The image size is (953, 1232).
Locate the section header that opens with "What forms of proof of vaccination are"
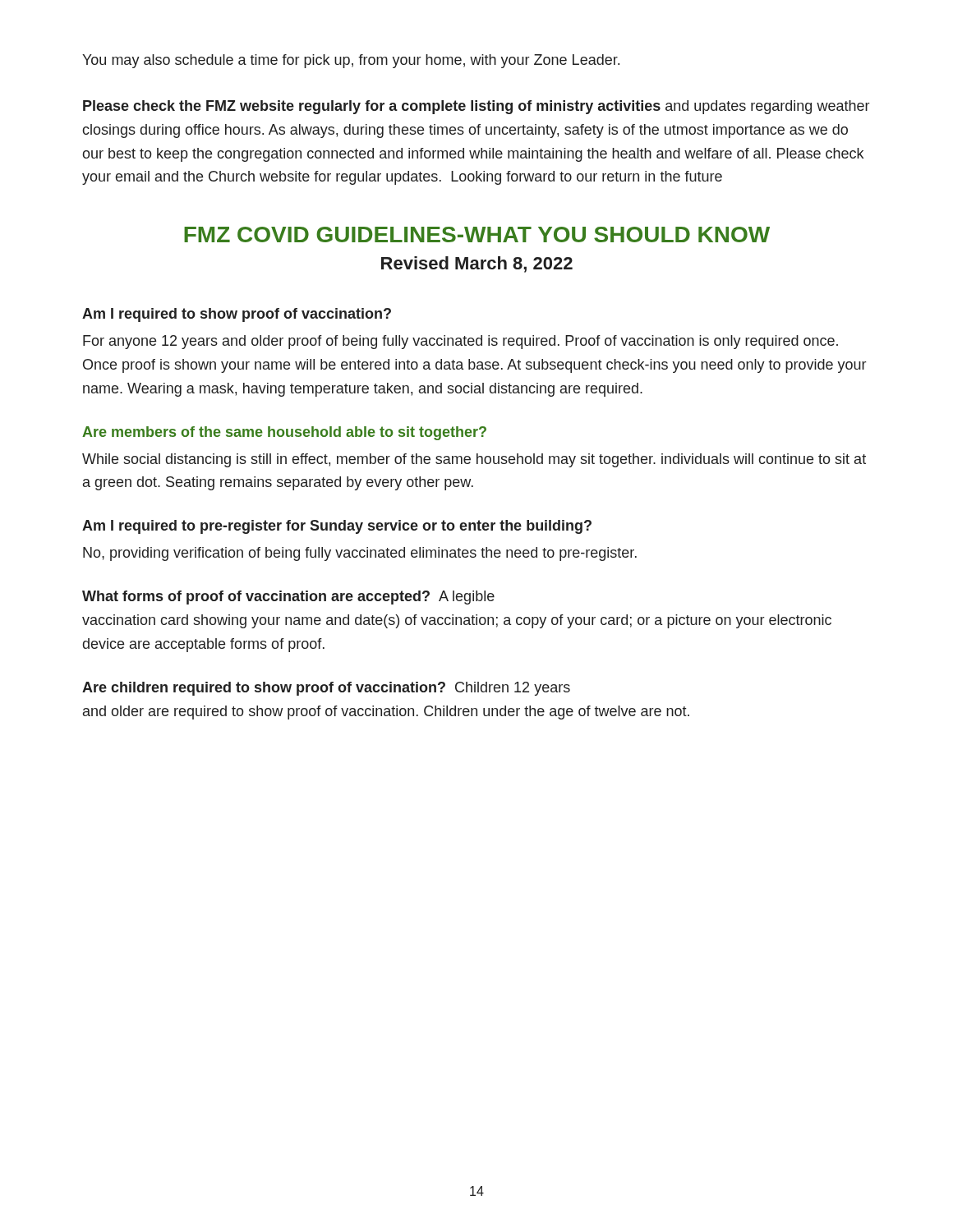288,596
